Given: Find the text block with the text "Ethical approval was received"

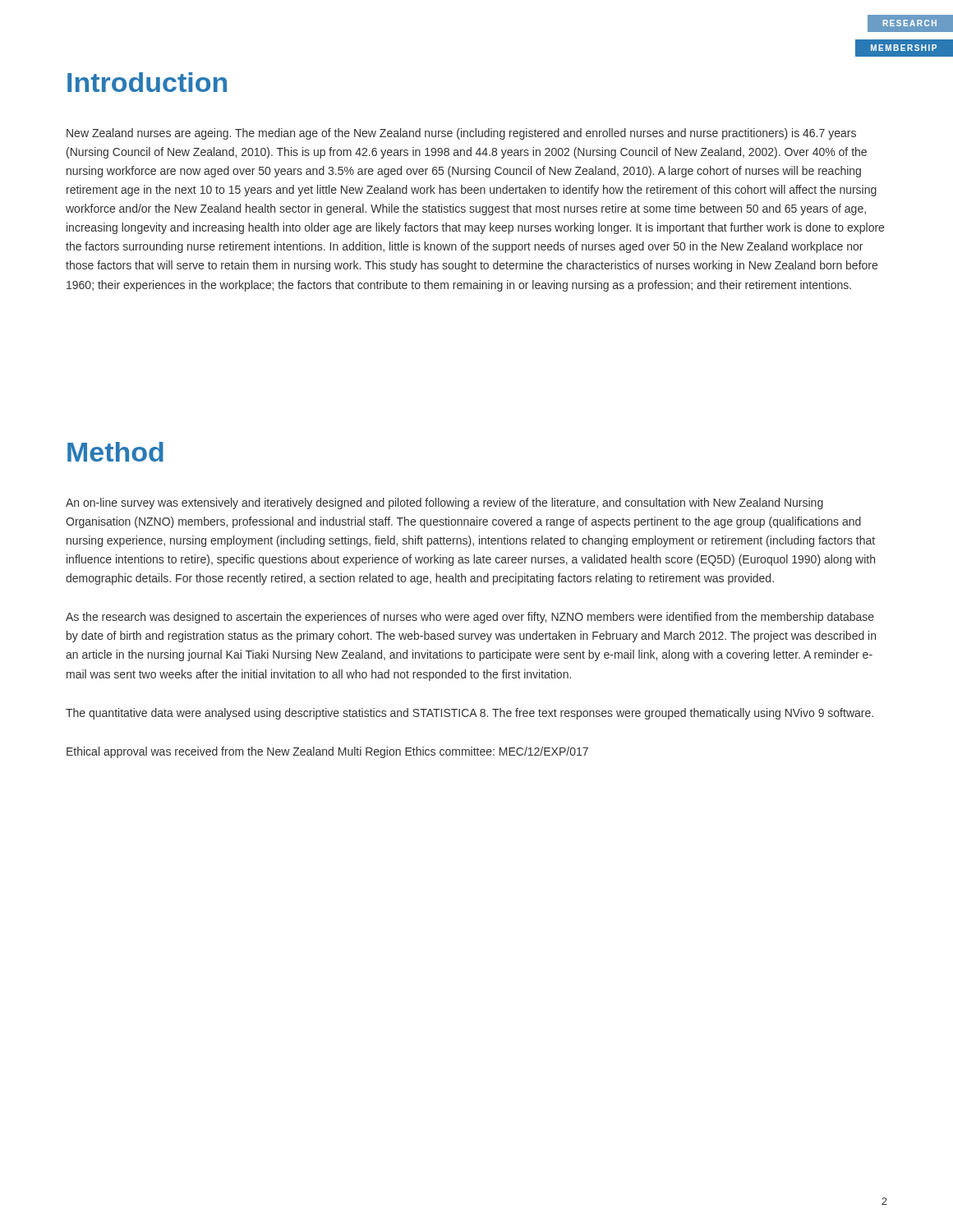Looking at the screenshot, I should (327, 751).
